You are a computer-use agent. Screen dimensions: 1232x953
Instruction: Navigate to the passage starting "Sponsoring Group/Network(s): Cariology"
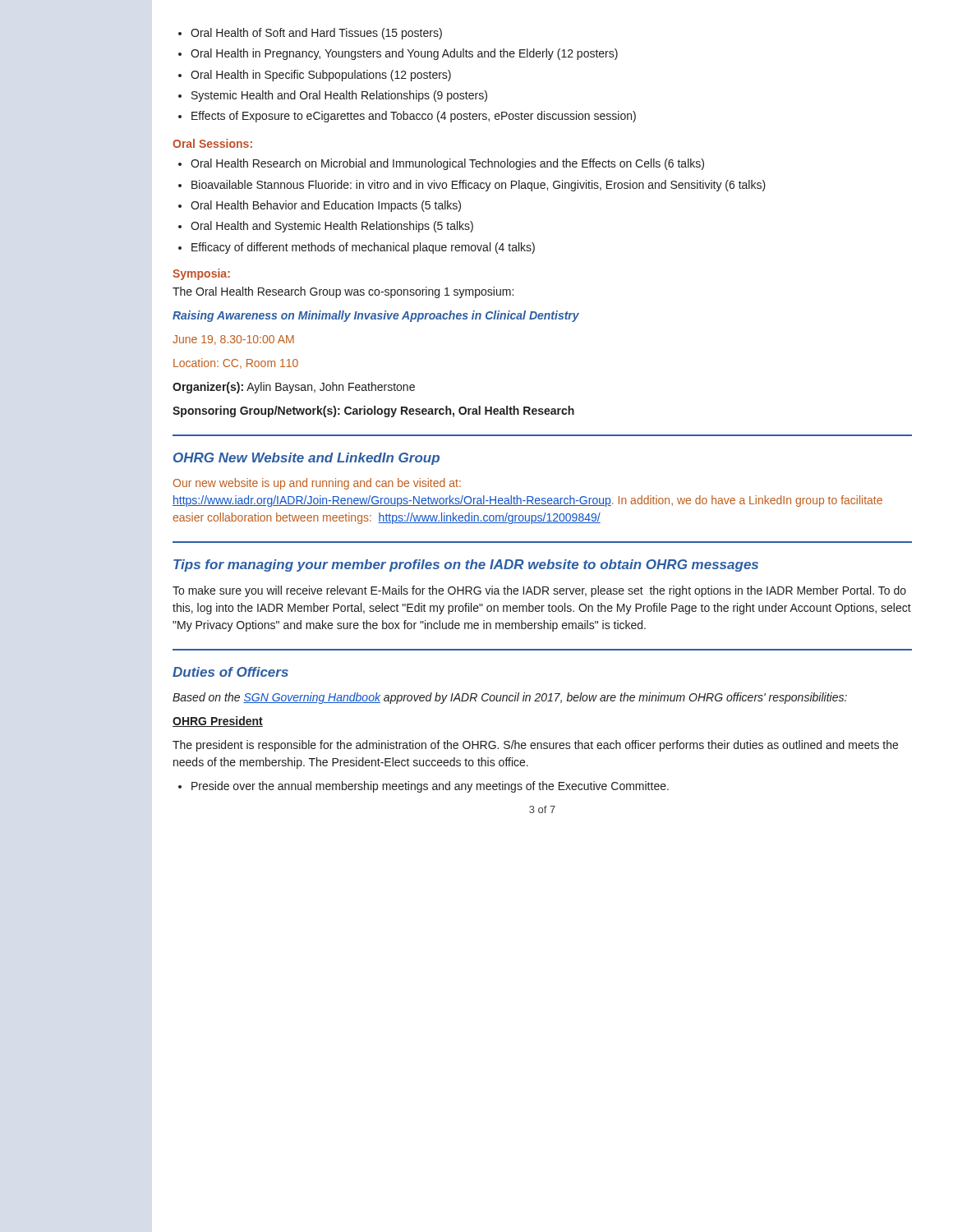click(542, 411)
